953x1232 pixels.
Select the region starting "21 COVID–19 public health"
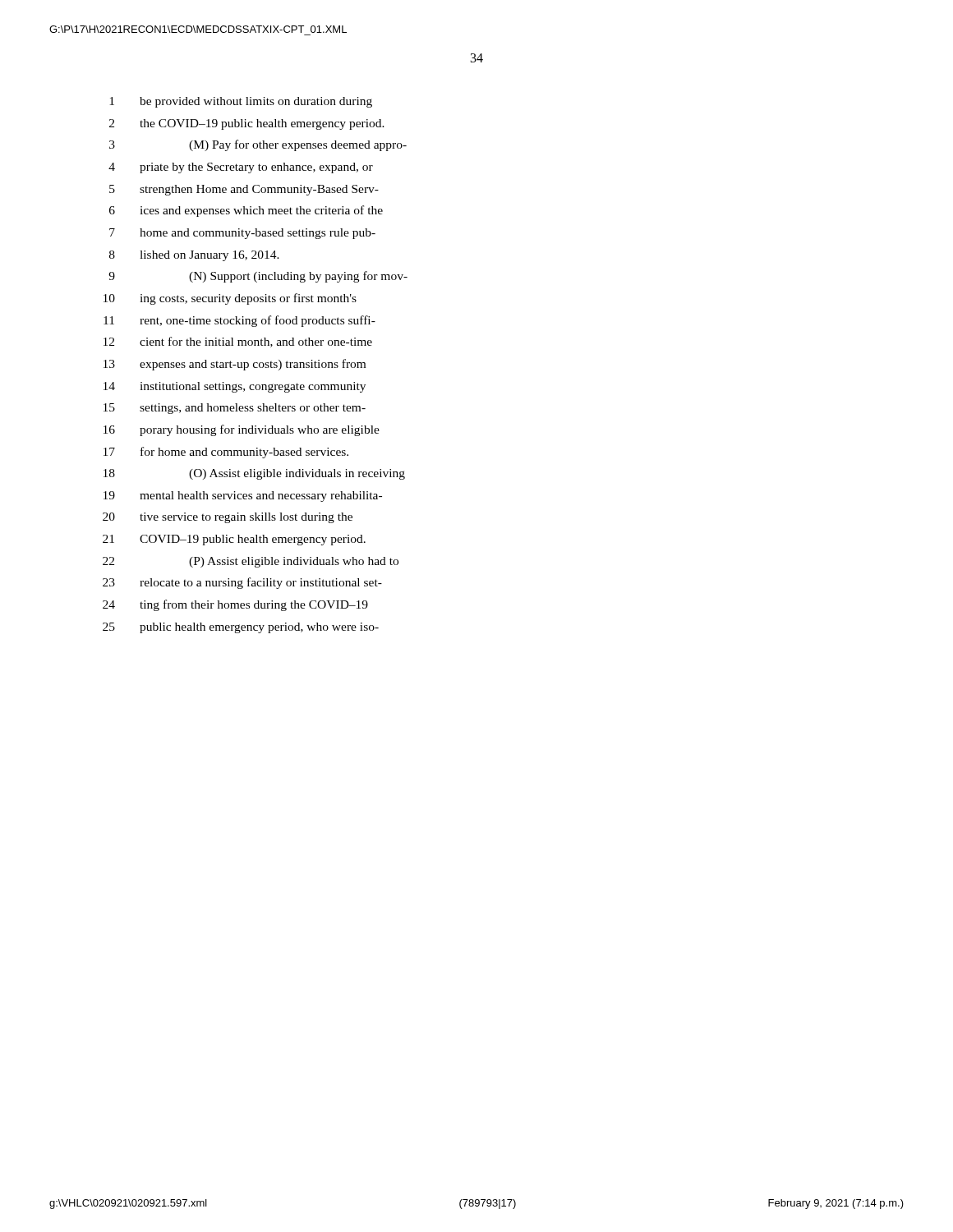coord(234,540)
